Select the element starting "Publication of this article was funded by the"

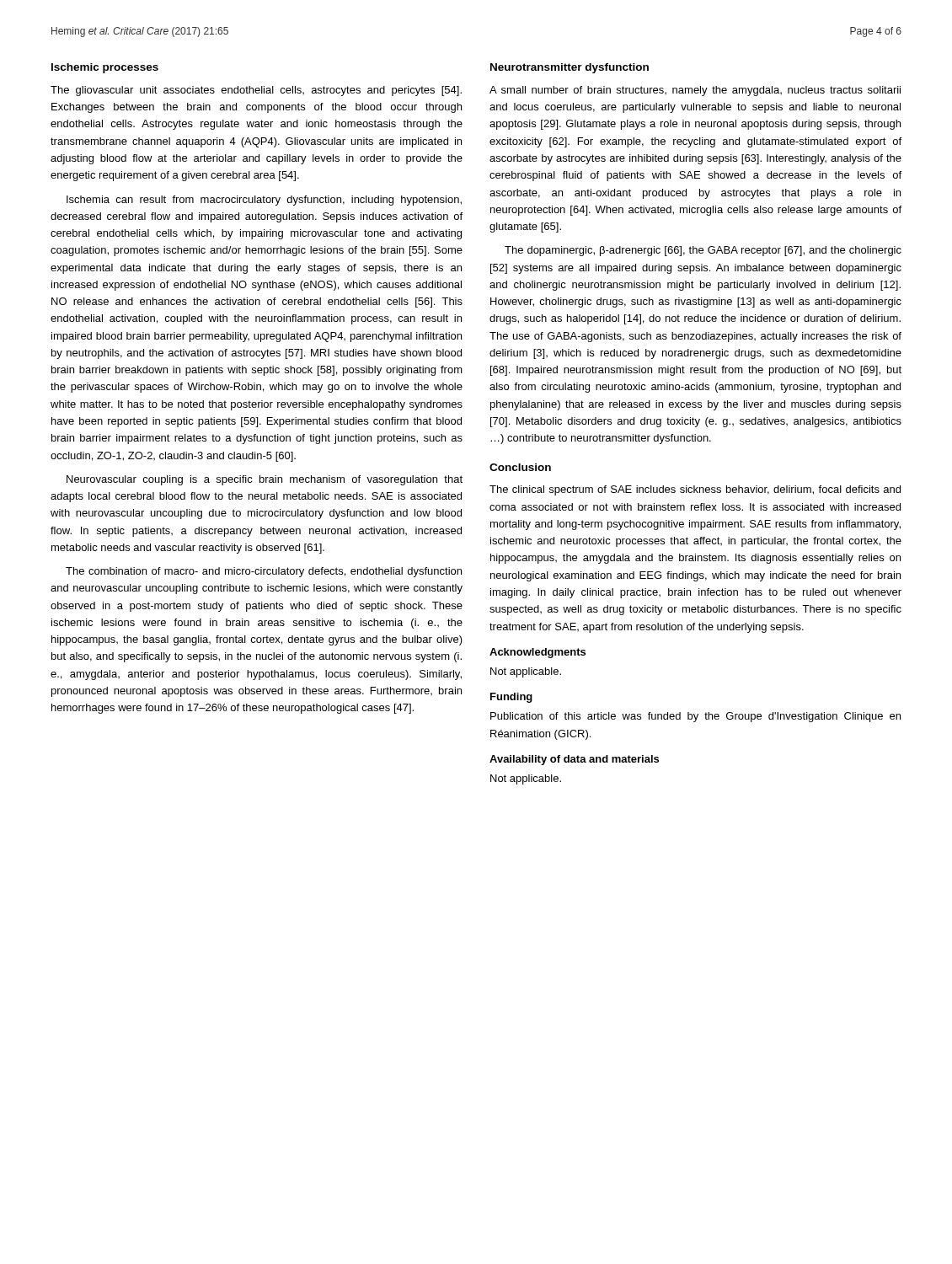point(695,725)
